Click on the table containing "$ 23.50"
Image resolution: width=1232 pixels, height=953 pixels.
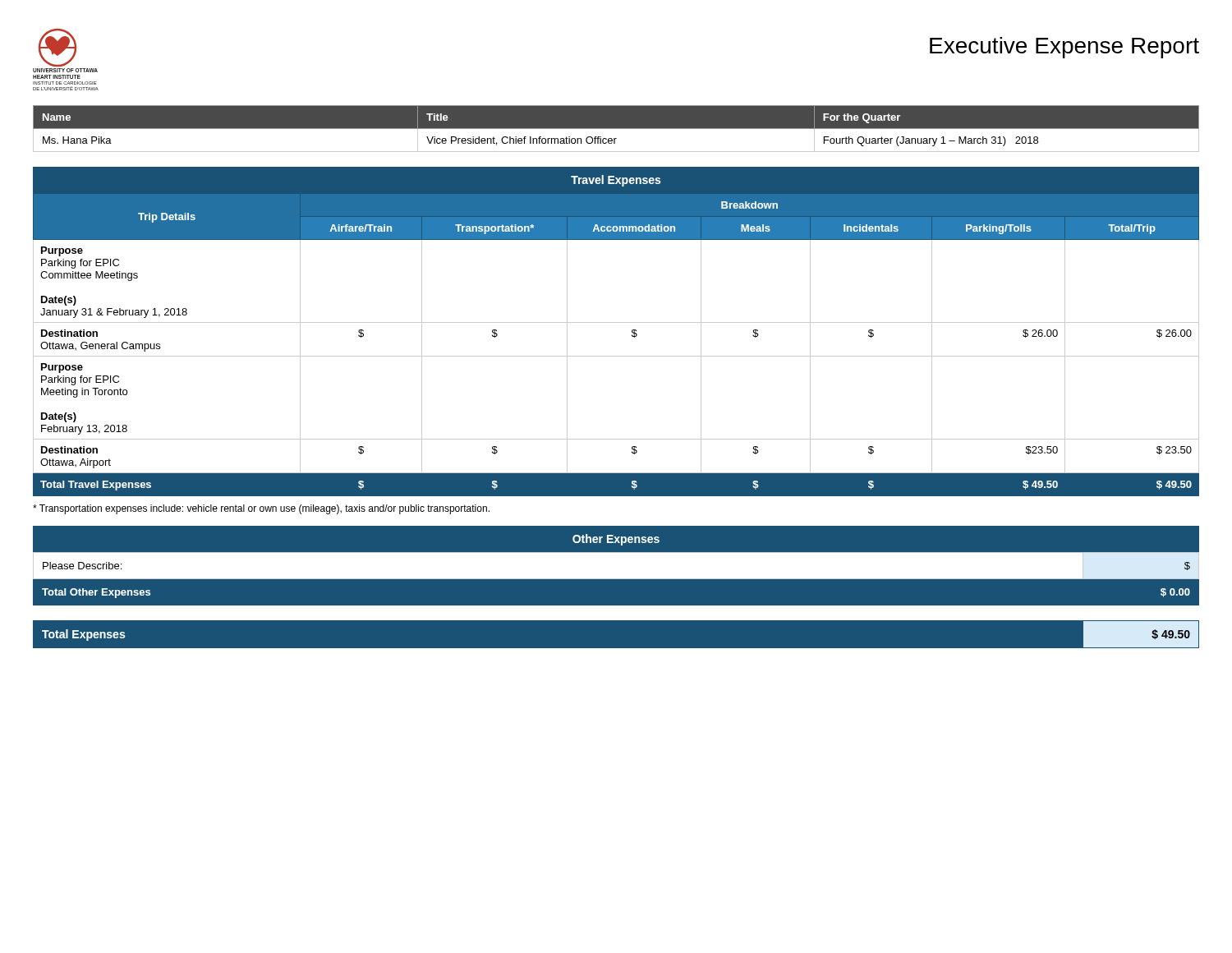click(x=616, y=345)
